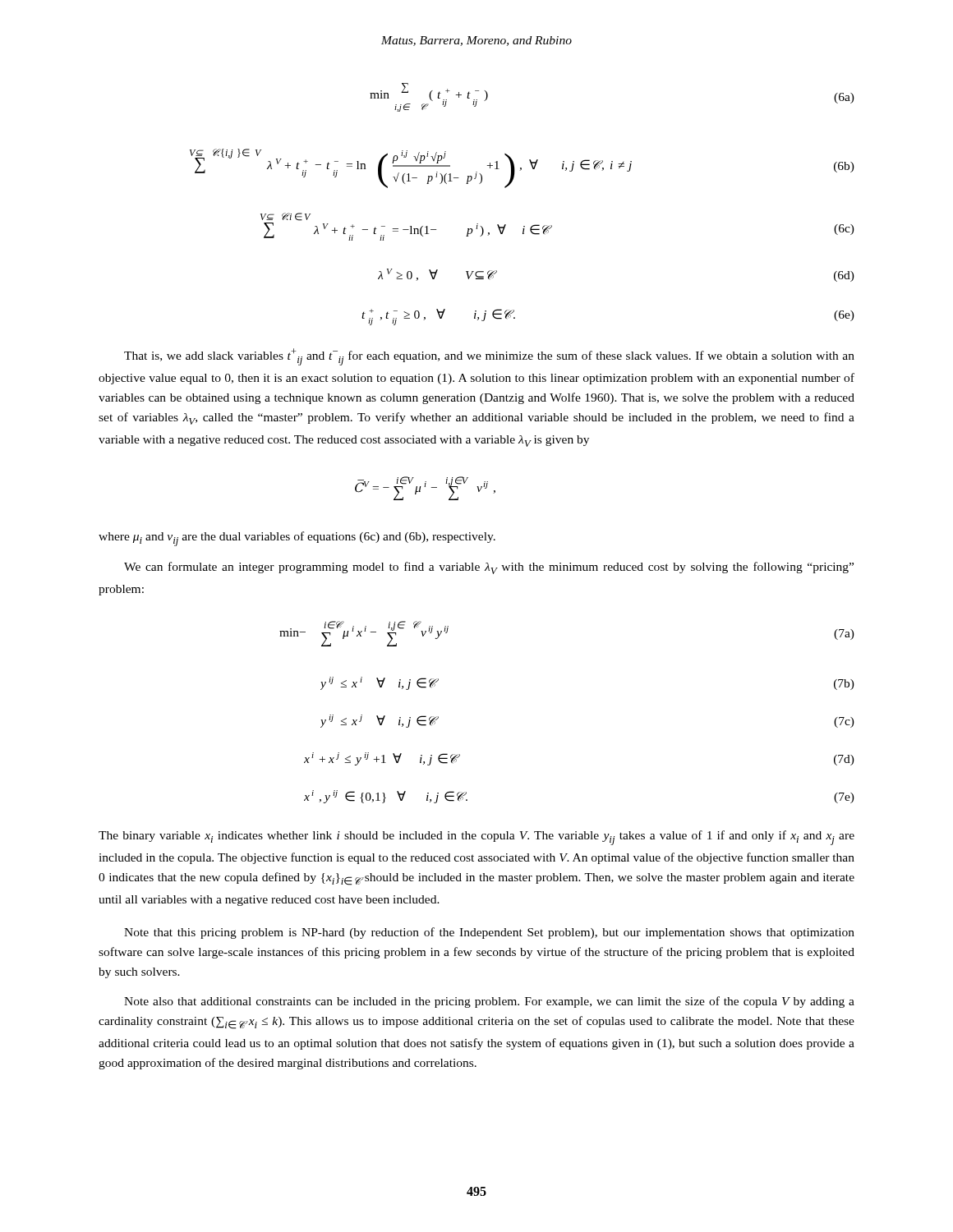The width and height of the screenshot is (953, 1232).
Task: Select the text block starting "V⊆ 𝒞 : { i,j }∈ V"
Action: pos(476,166)
